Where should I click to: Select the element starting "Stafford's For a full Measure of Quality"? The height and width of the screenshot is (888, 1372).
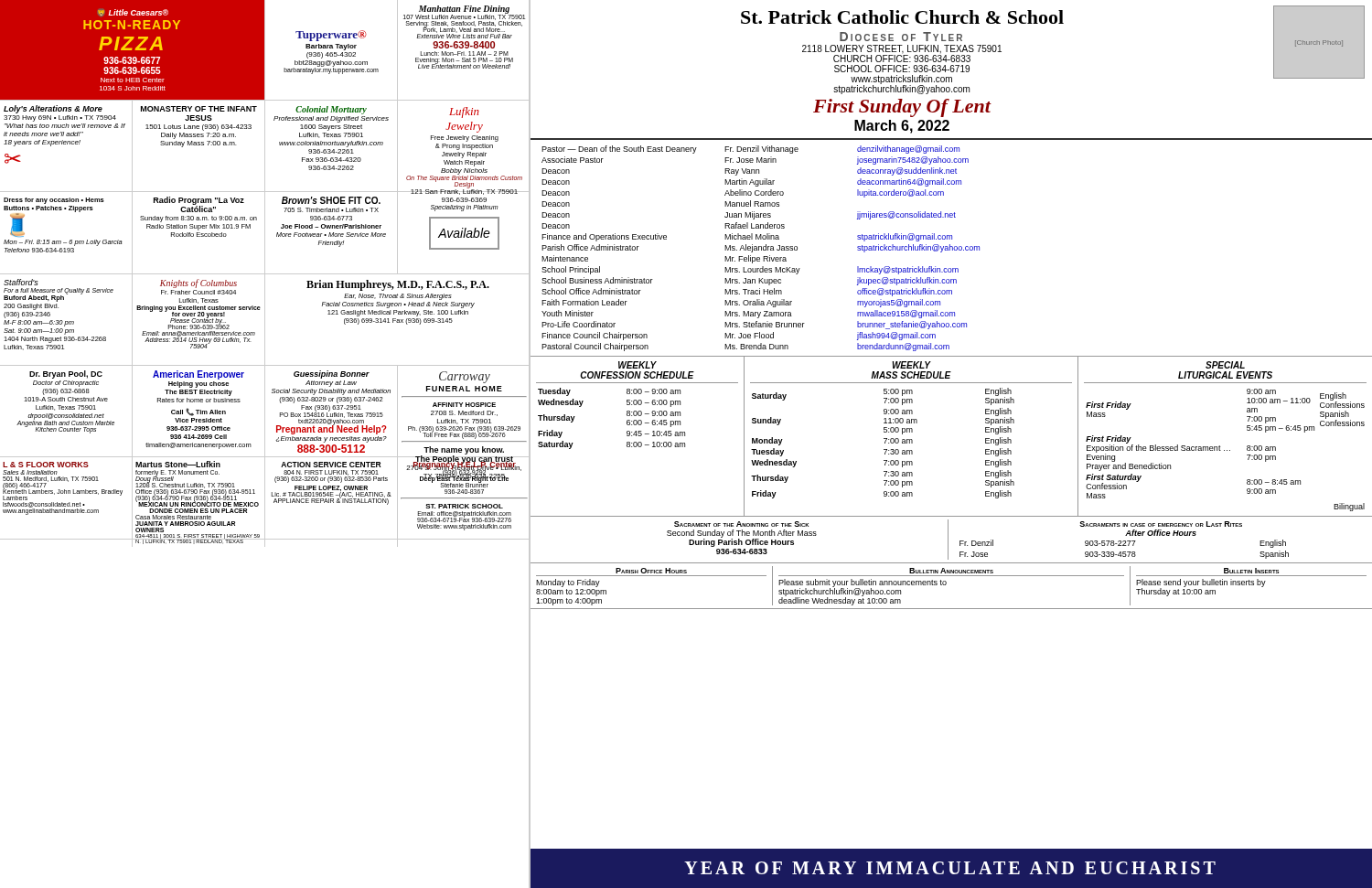point(66,315)
